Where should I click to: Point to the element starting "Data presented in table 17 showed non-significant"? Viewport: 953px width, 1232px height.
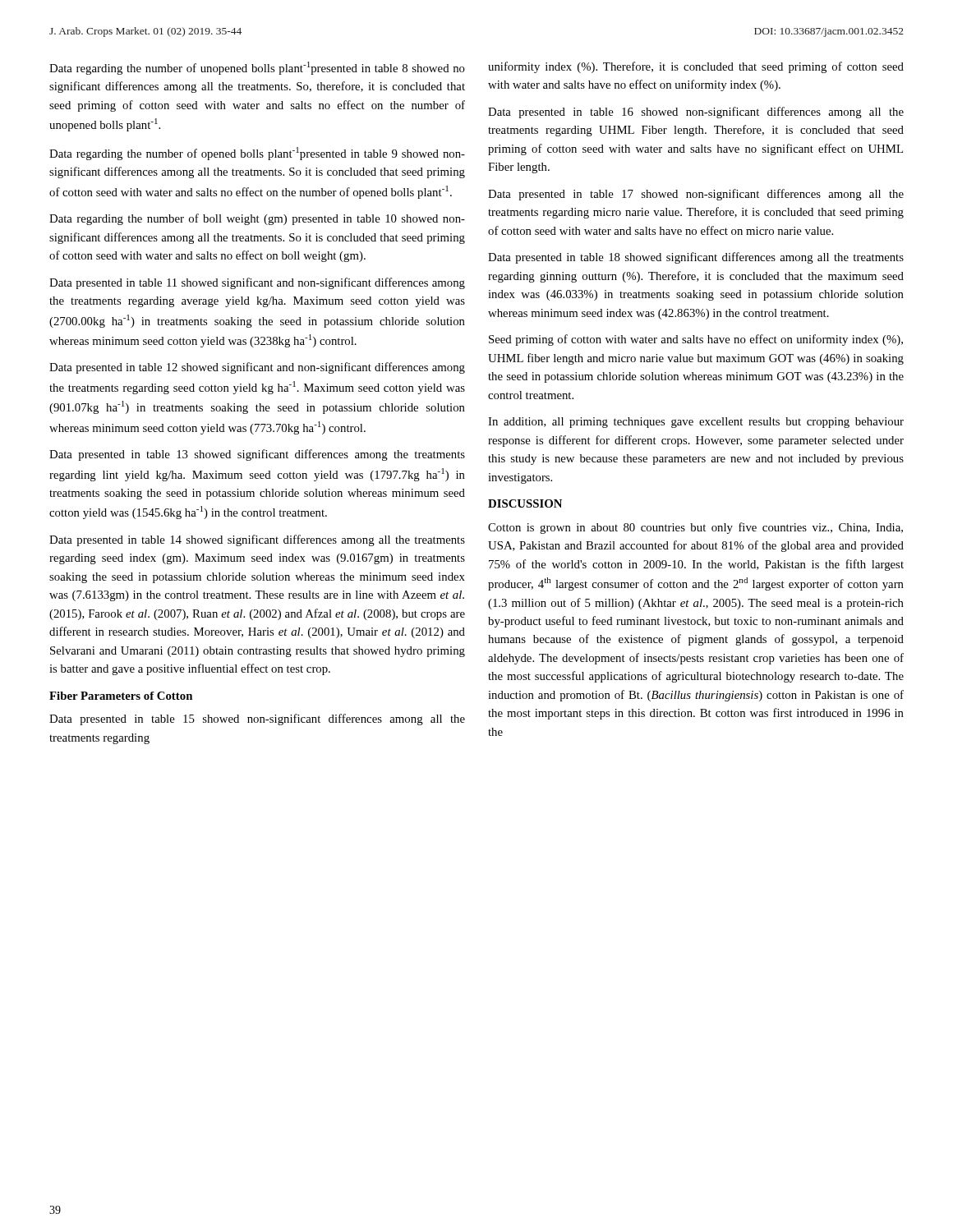[x=696, y=212]
